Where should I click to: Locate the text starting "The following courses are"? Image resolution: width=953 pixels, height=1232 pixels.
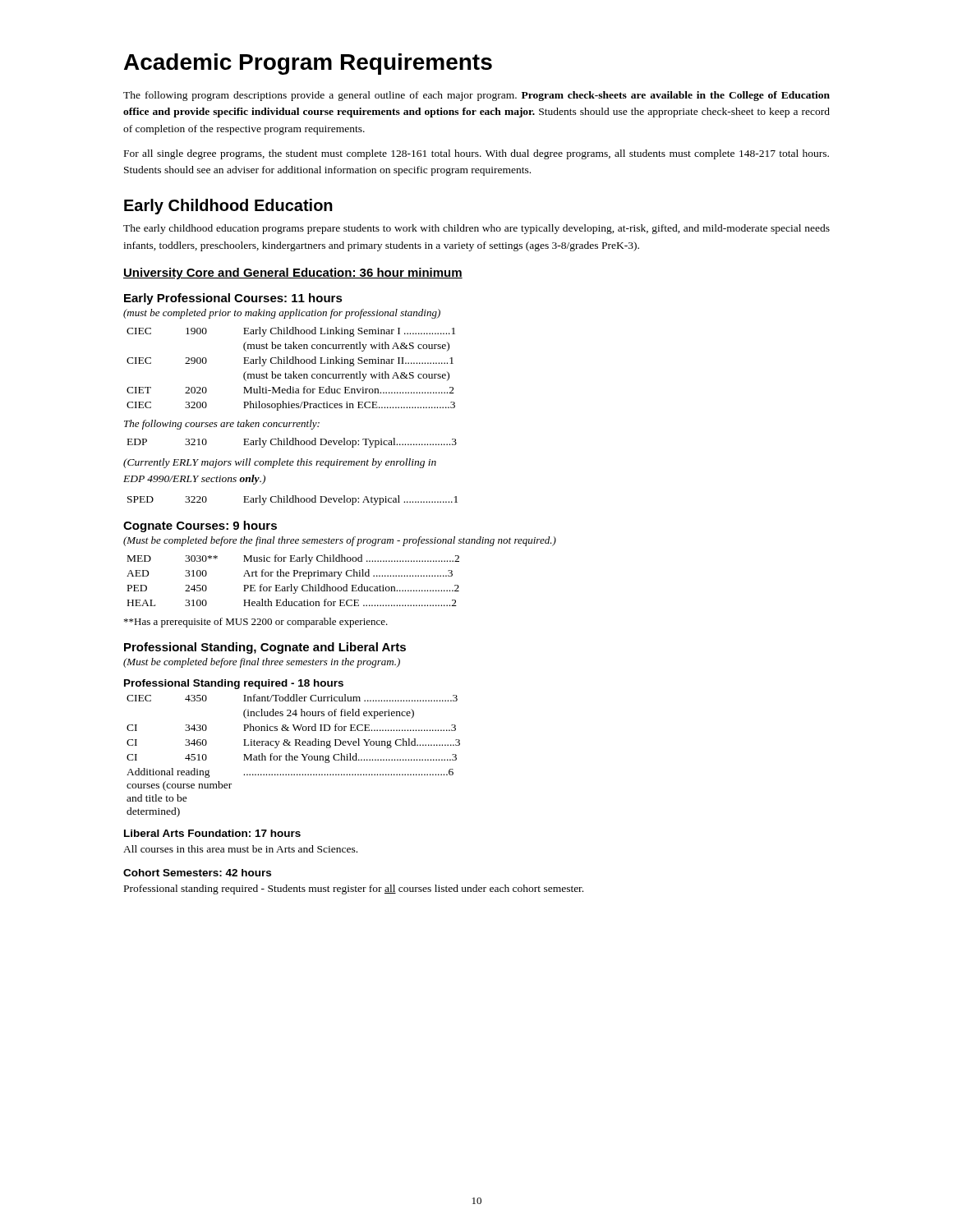(x=222, y=423)
